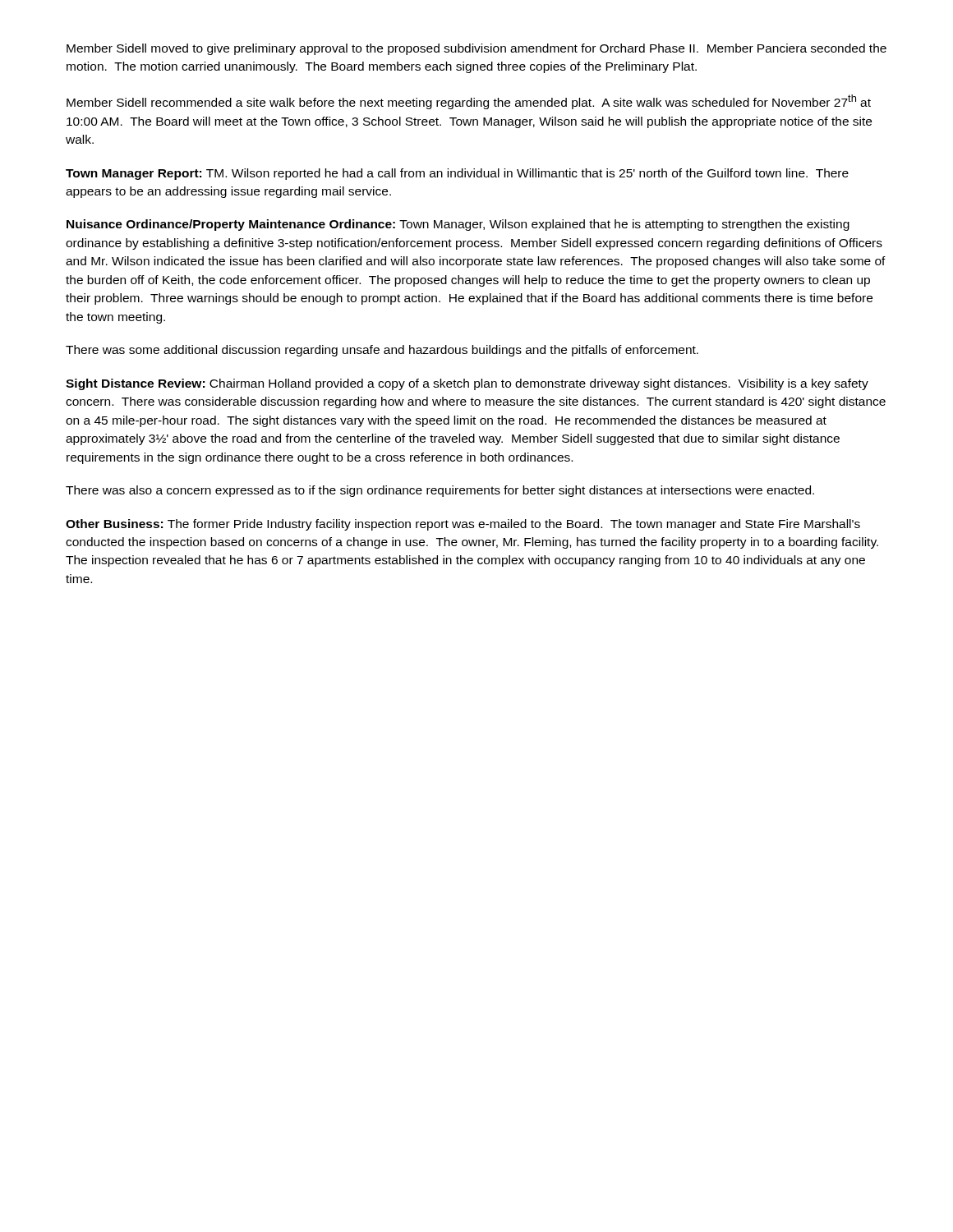The height and width of the screenshot is (1232, 953).
Task: Locate the element starting "There was also a concern expressed as to"
Action: pyautogui.click(x=441, y=490)
